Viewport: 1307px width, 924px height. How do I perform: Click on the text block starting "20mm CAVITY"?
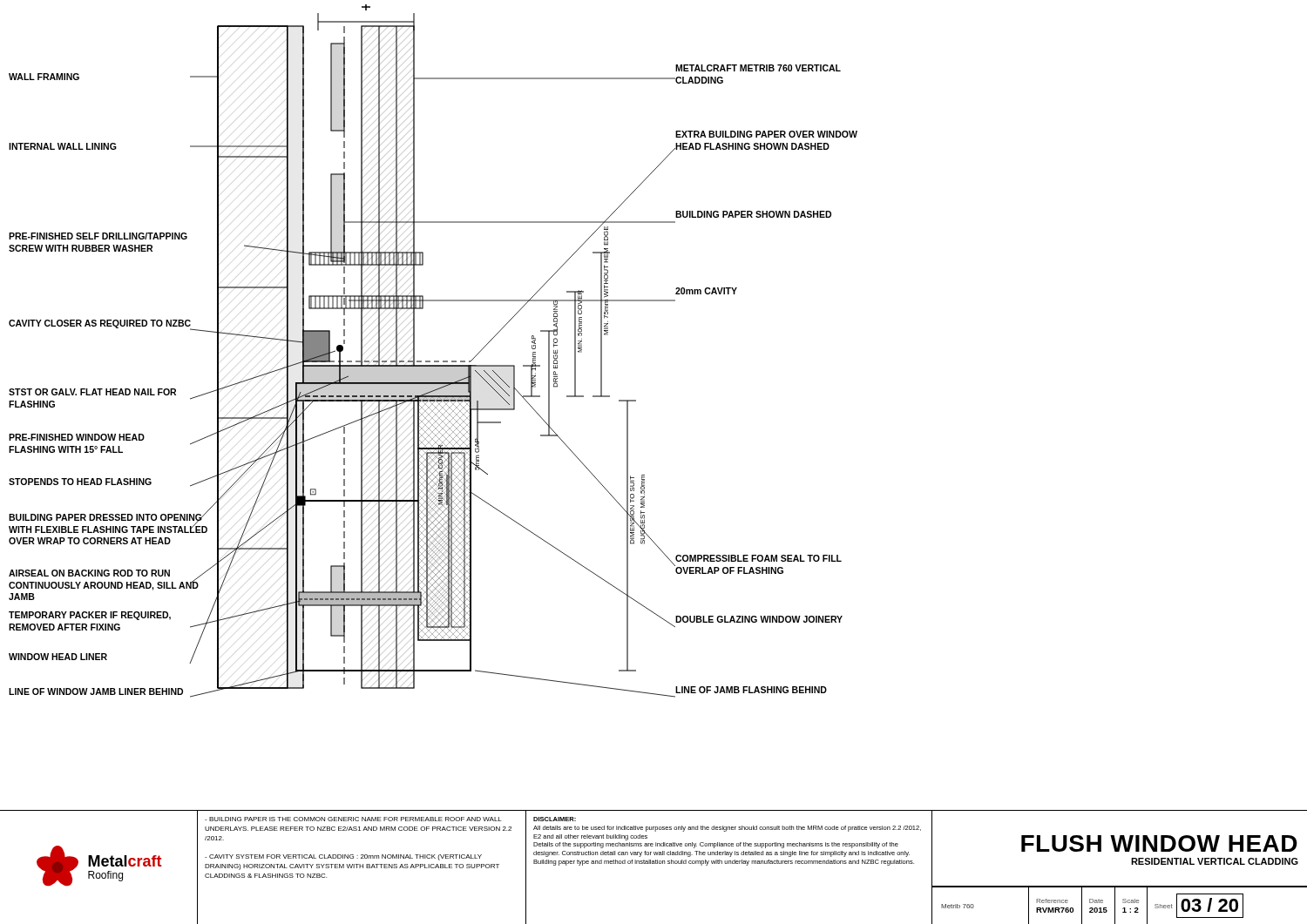[x=706, y=291]
